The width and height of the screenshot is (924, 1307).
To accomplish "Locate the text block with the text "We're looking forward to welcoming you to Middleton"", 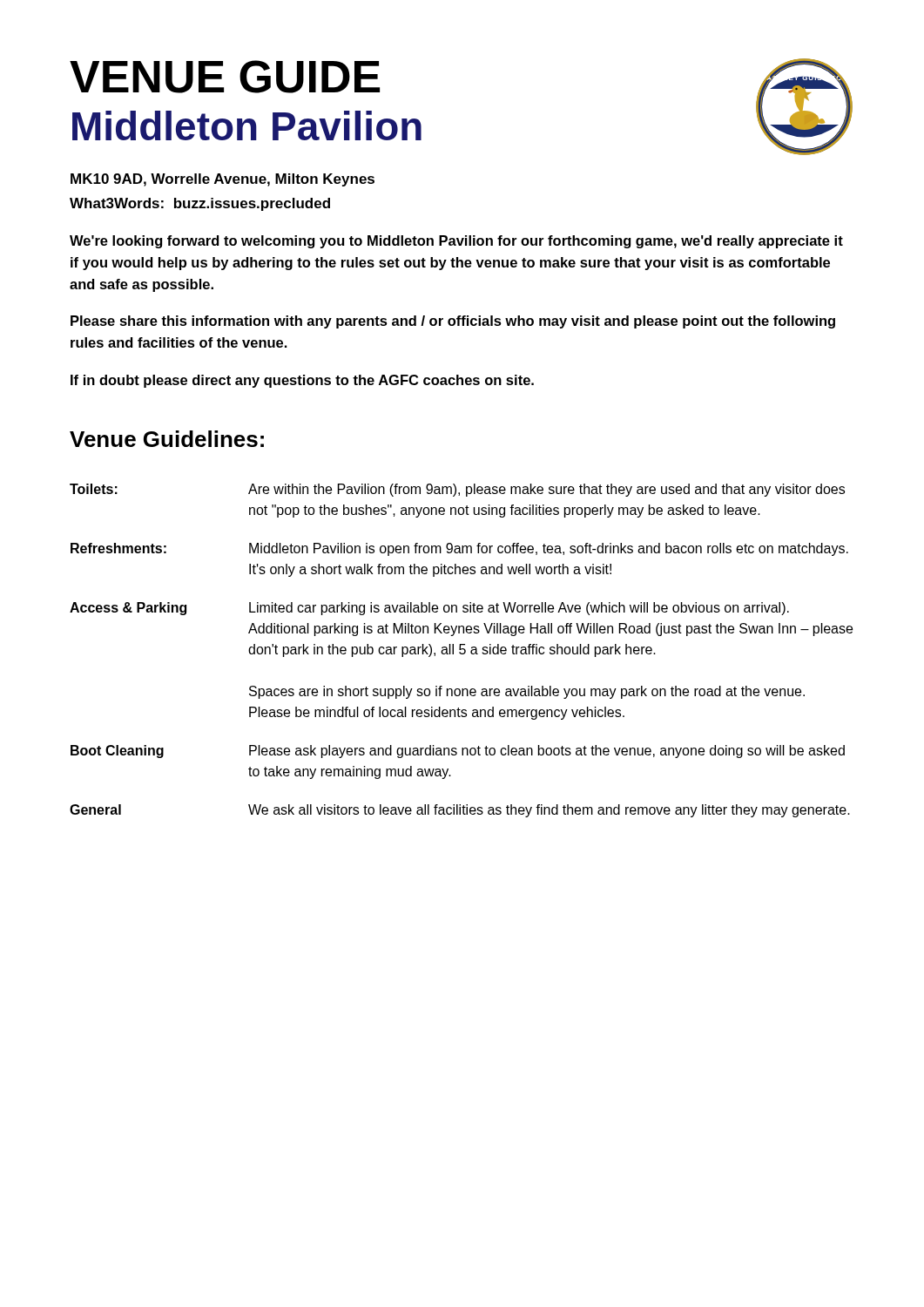I will [x=456, y=262].
